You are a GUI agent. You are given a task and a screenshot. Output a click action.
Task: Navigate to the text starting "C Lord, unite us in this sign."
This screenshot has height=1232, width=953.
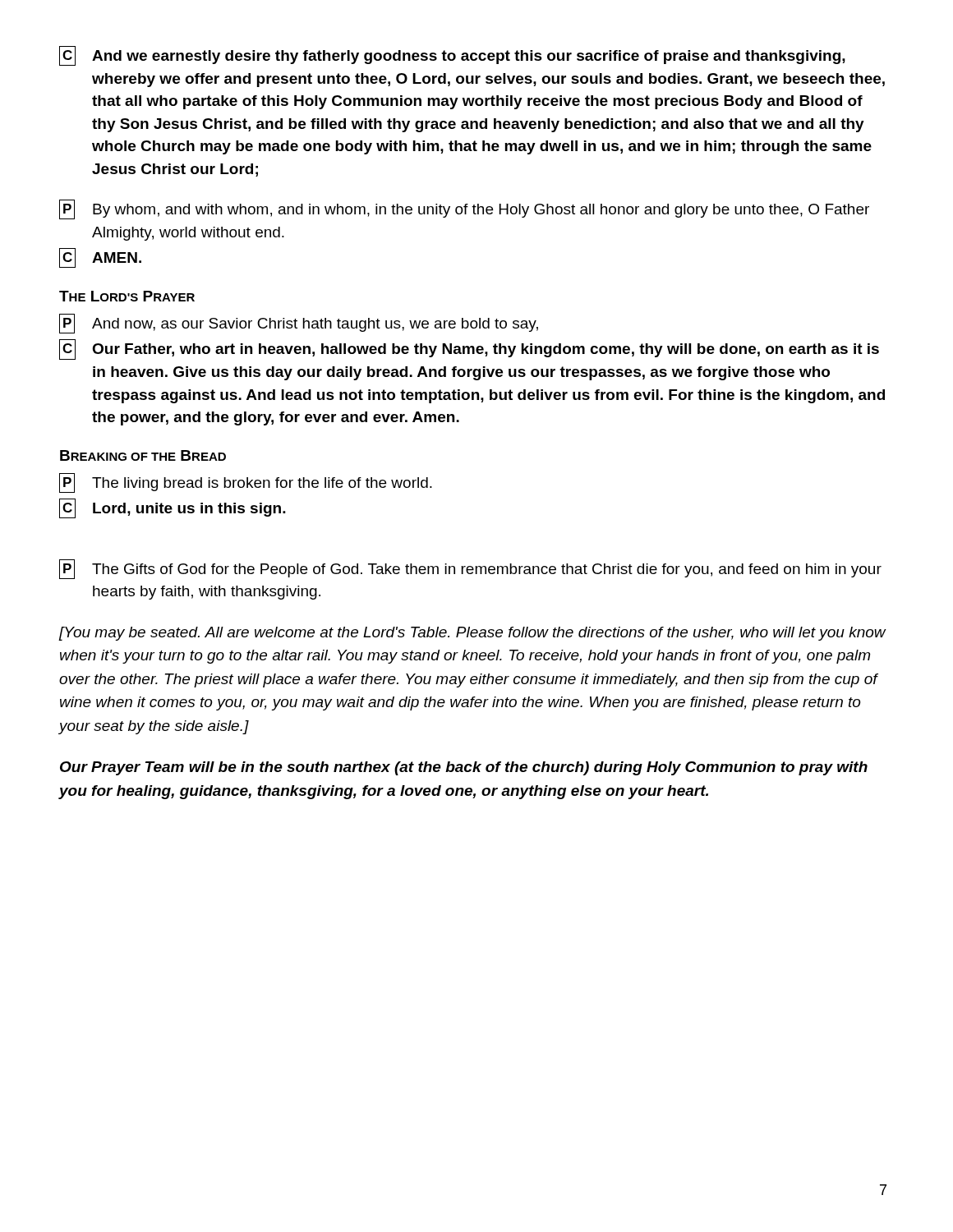(173, 508)
